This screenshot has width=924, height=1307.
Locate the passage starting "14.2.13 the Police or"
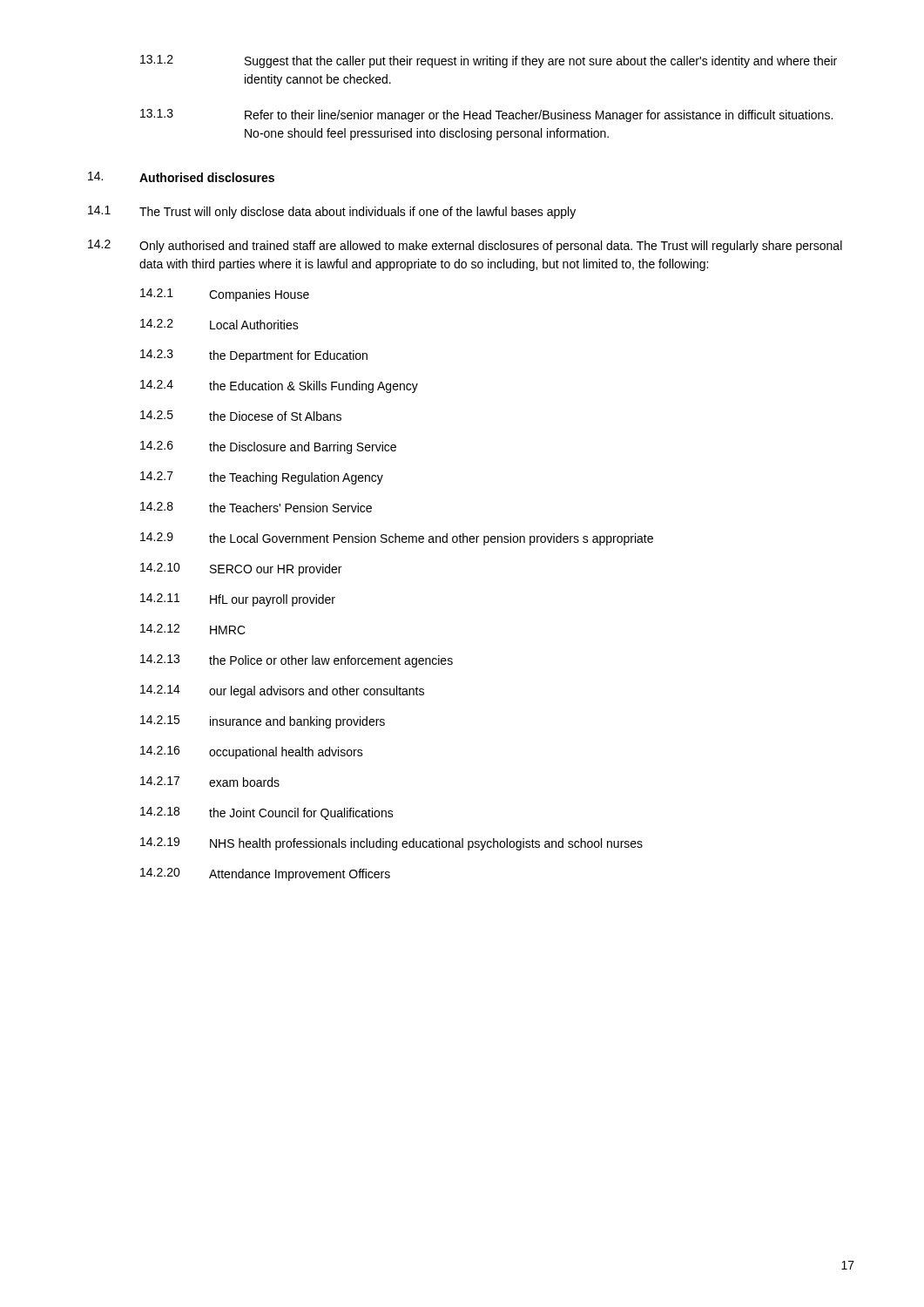297,661
